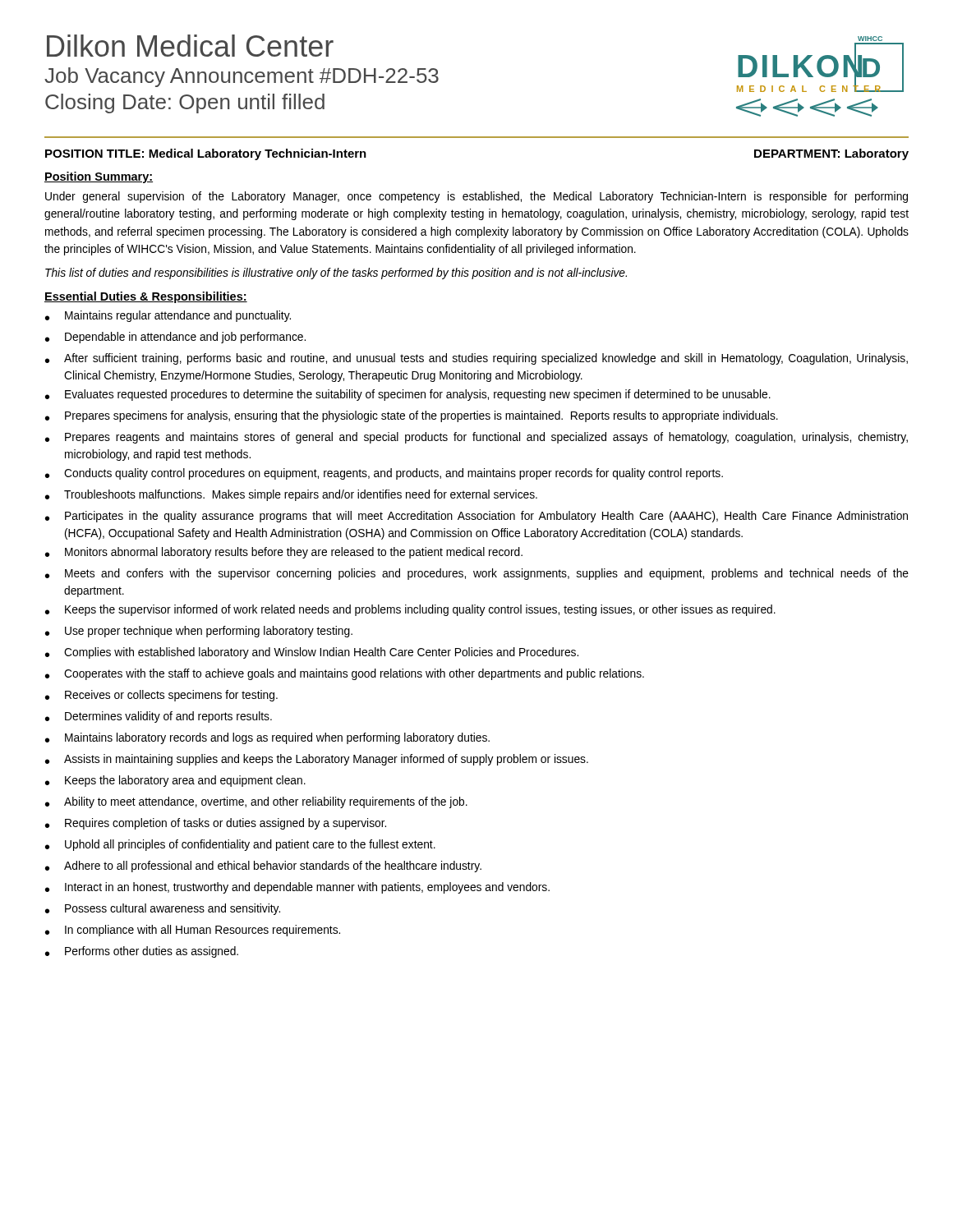Point to the block starting "• Possess cultural awareness and sensitivity."
This screenshot has height=1232, width=953.
coord(163,909)
